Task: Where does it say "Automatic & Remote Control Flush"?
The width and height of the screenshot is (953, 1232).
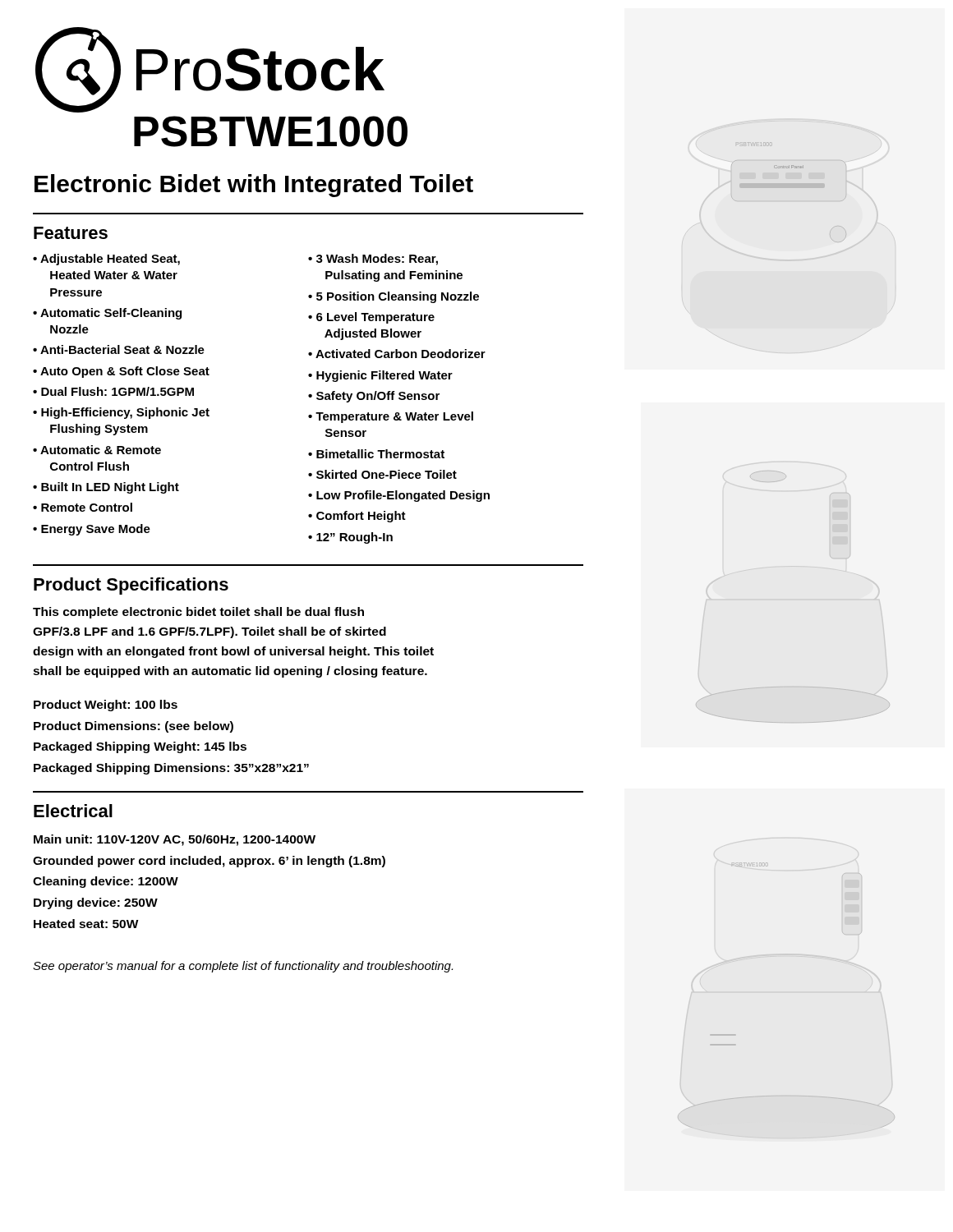Action: [101, 458]
